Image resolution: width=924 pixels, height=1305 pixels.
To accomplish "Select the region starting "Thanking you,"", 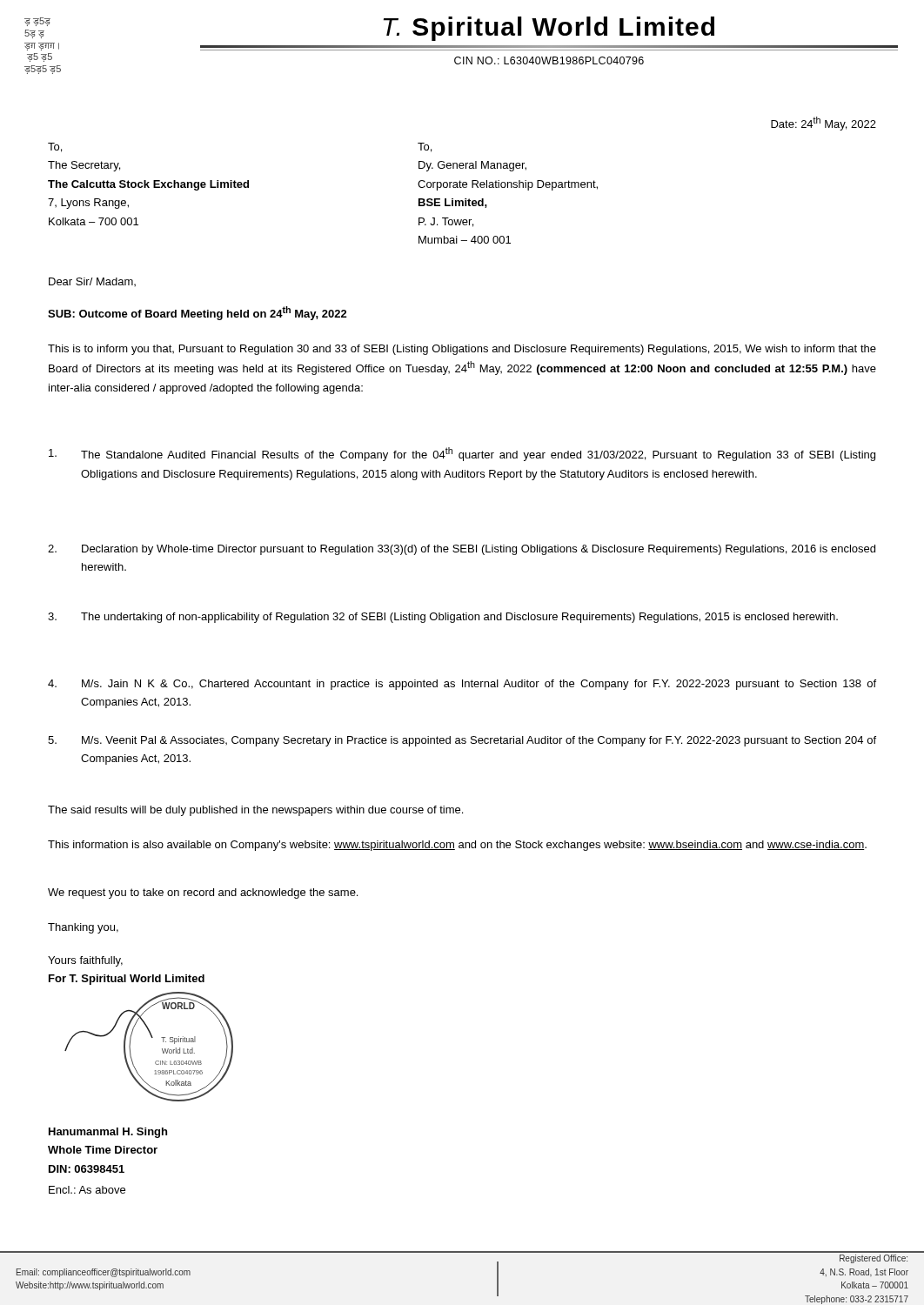I will (x=83, y=927).
